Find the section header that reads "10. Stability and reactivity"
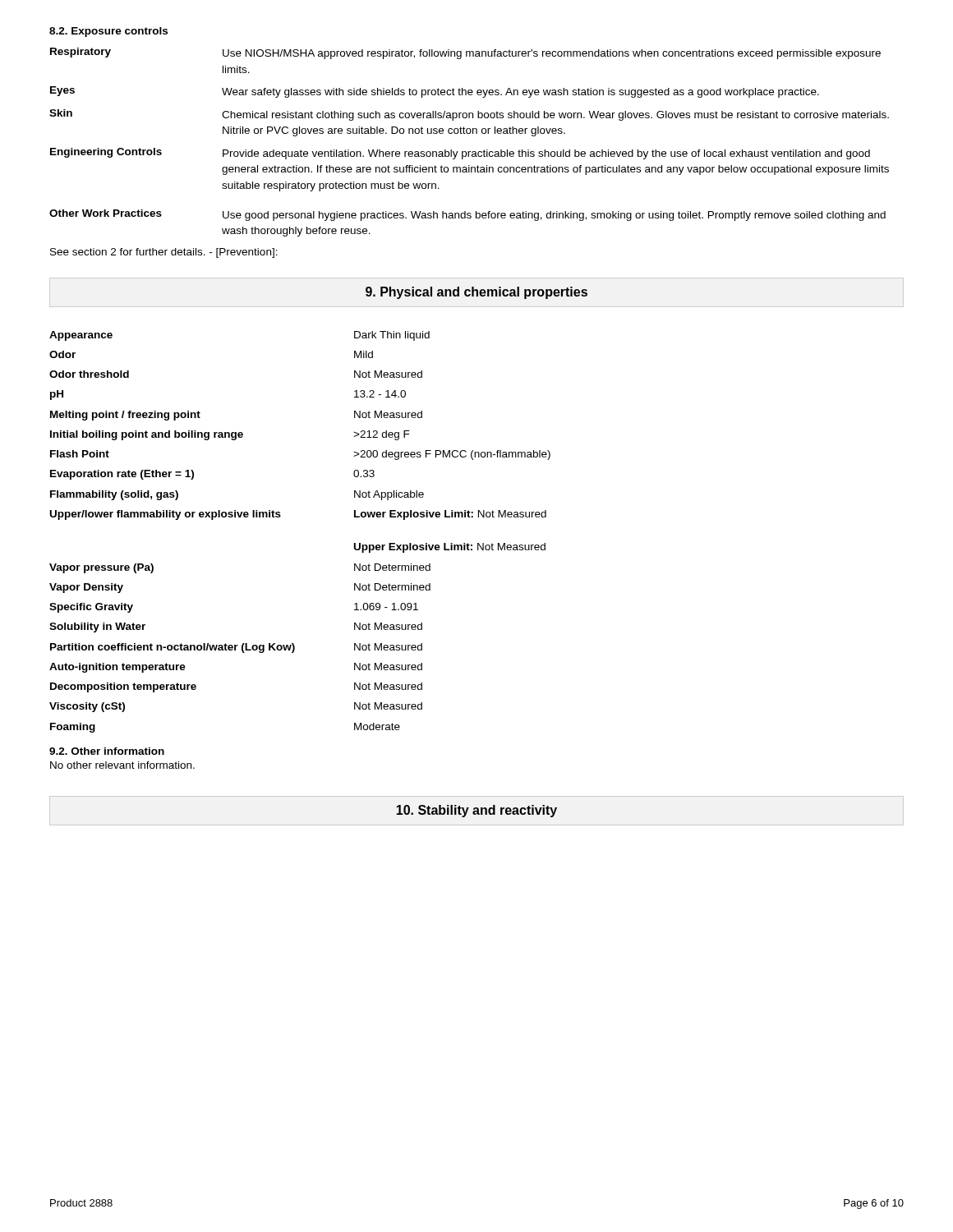 (x=476, y=810)
